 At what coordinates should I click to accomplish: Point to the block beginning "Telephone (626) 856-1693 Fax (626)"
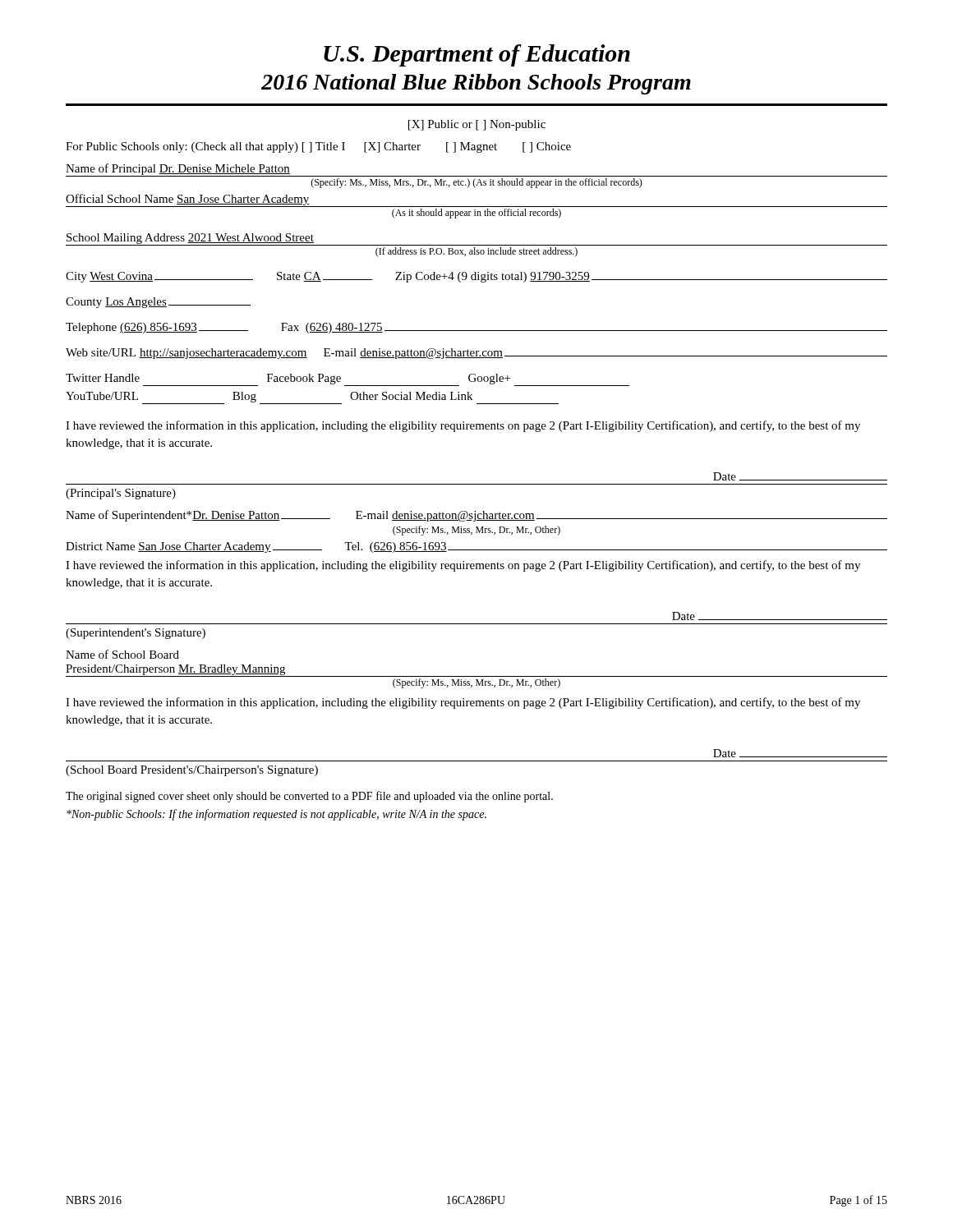(476, 327)
